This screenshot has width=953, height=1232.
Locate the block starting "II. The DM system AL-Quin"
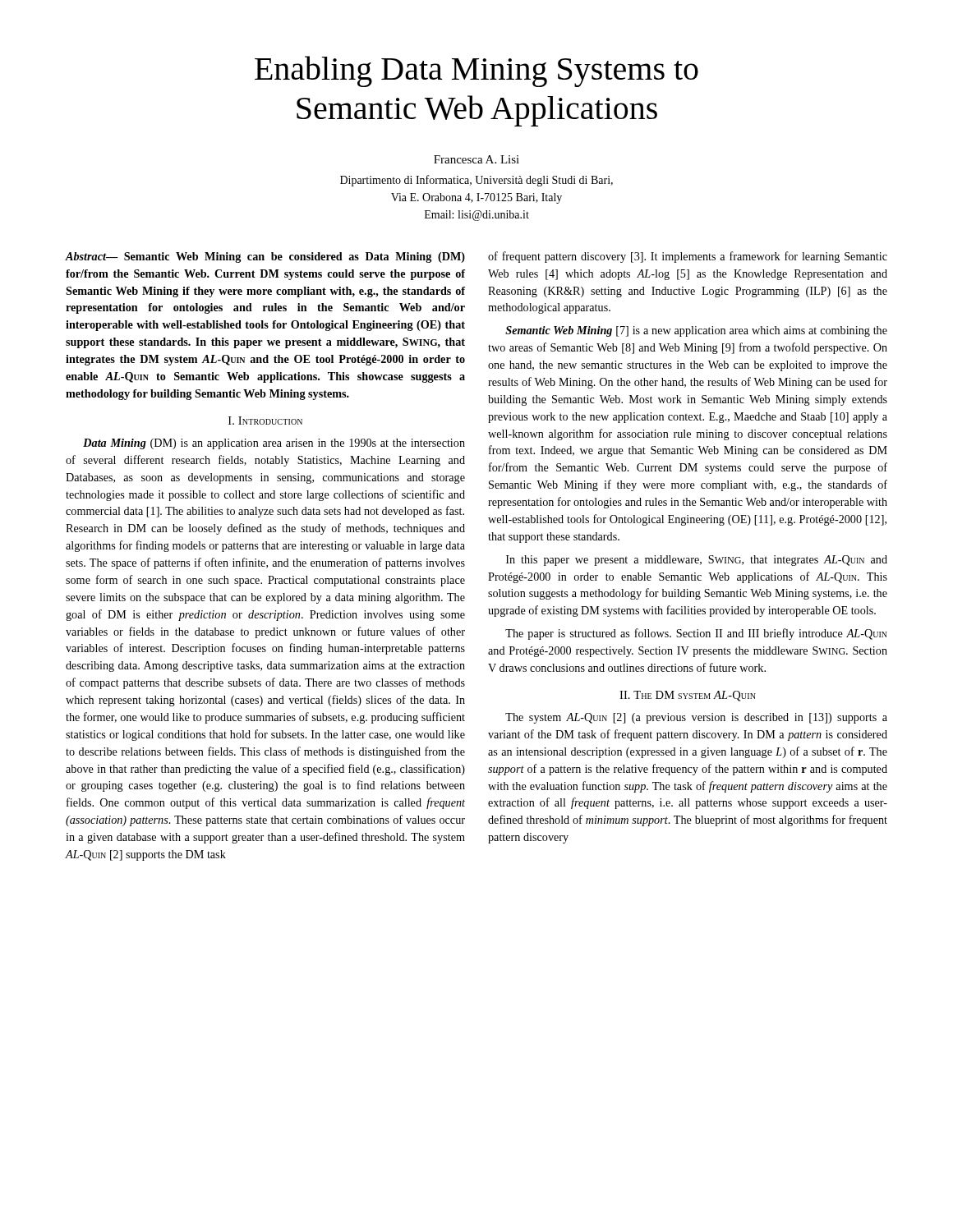[688, 695]
